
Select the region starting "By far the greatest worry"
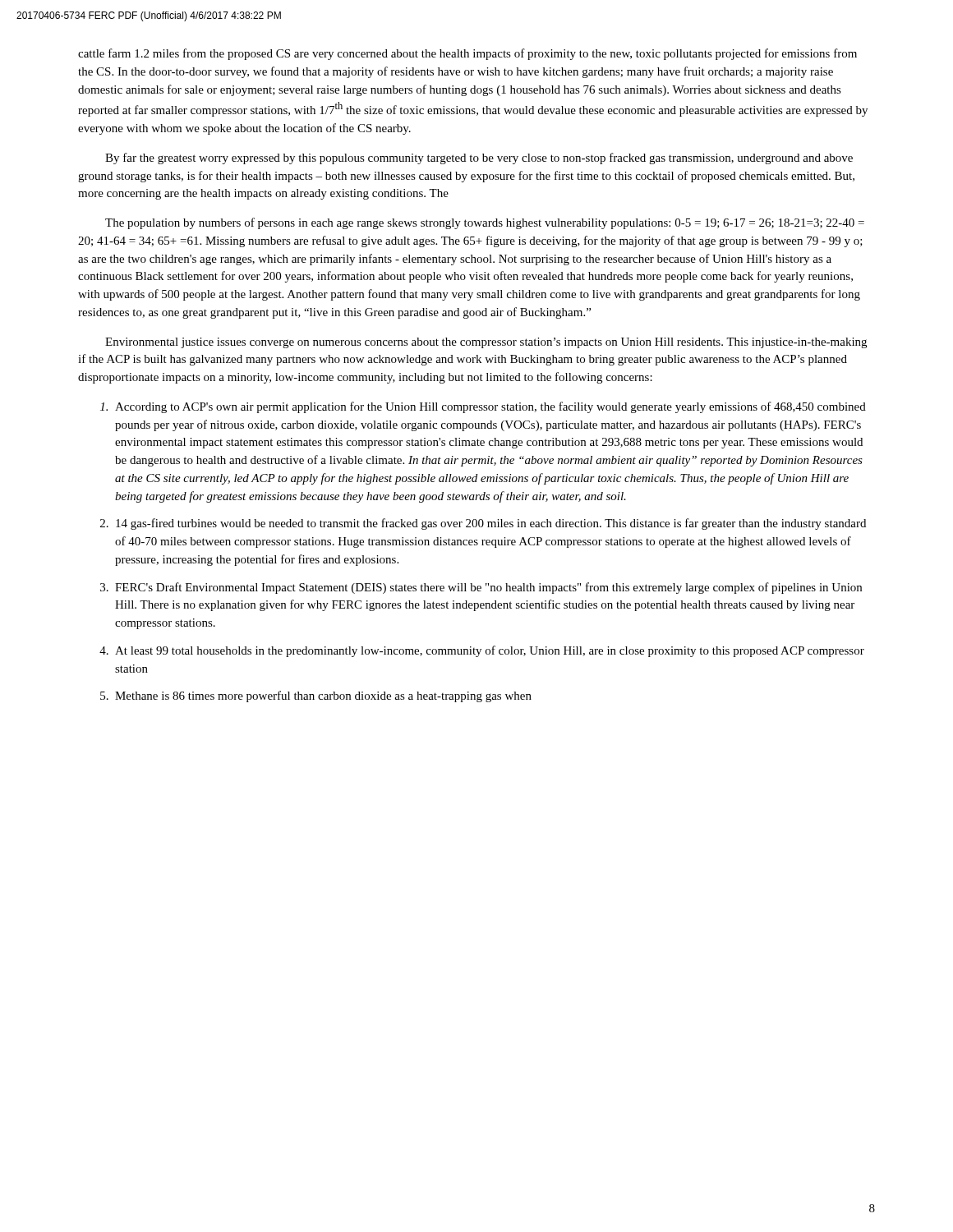pos(476,176)
